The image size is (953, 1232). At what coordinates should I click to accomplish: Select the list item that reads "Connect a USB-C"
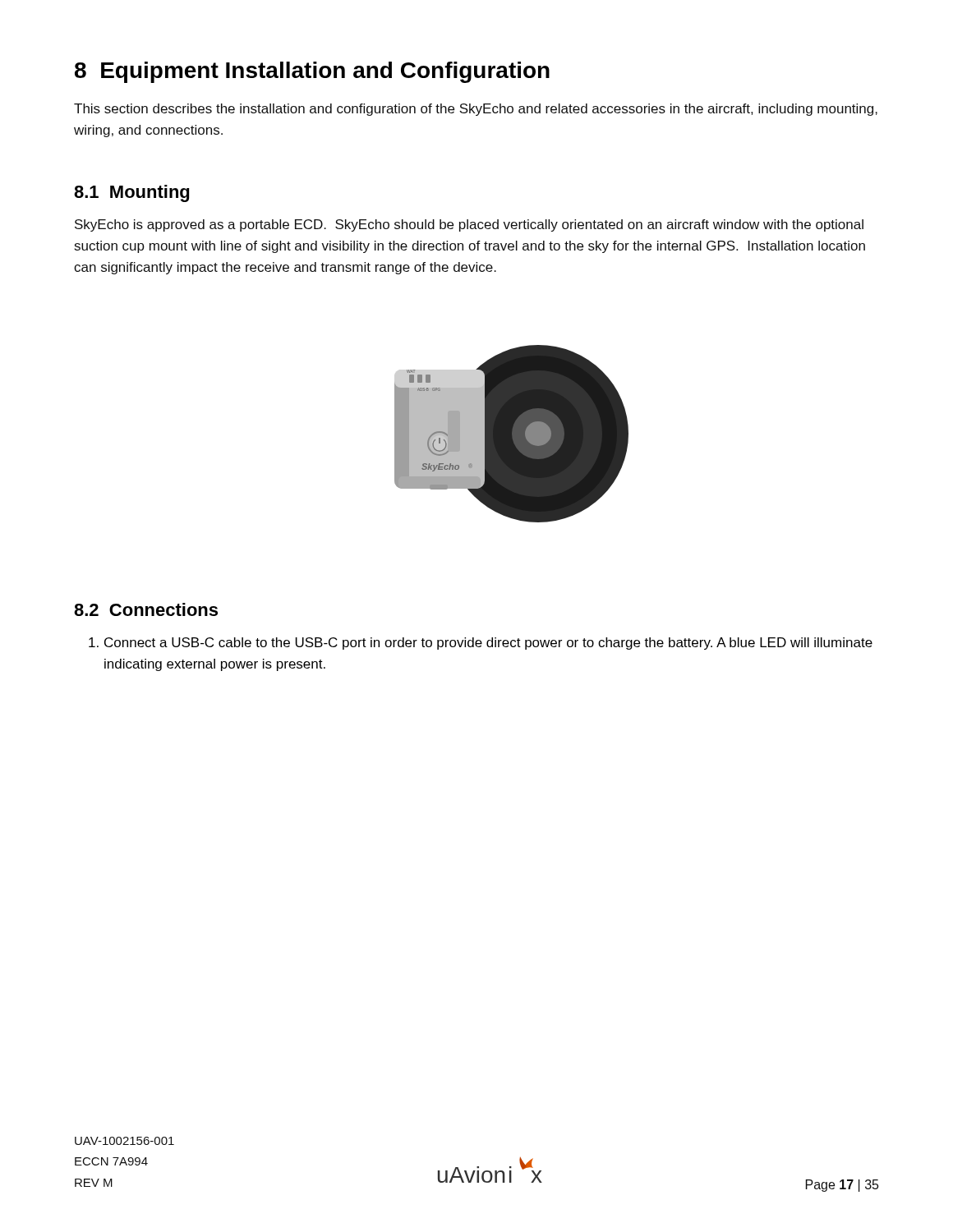[491, 654]
